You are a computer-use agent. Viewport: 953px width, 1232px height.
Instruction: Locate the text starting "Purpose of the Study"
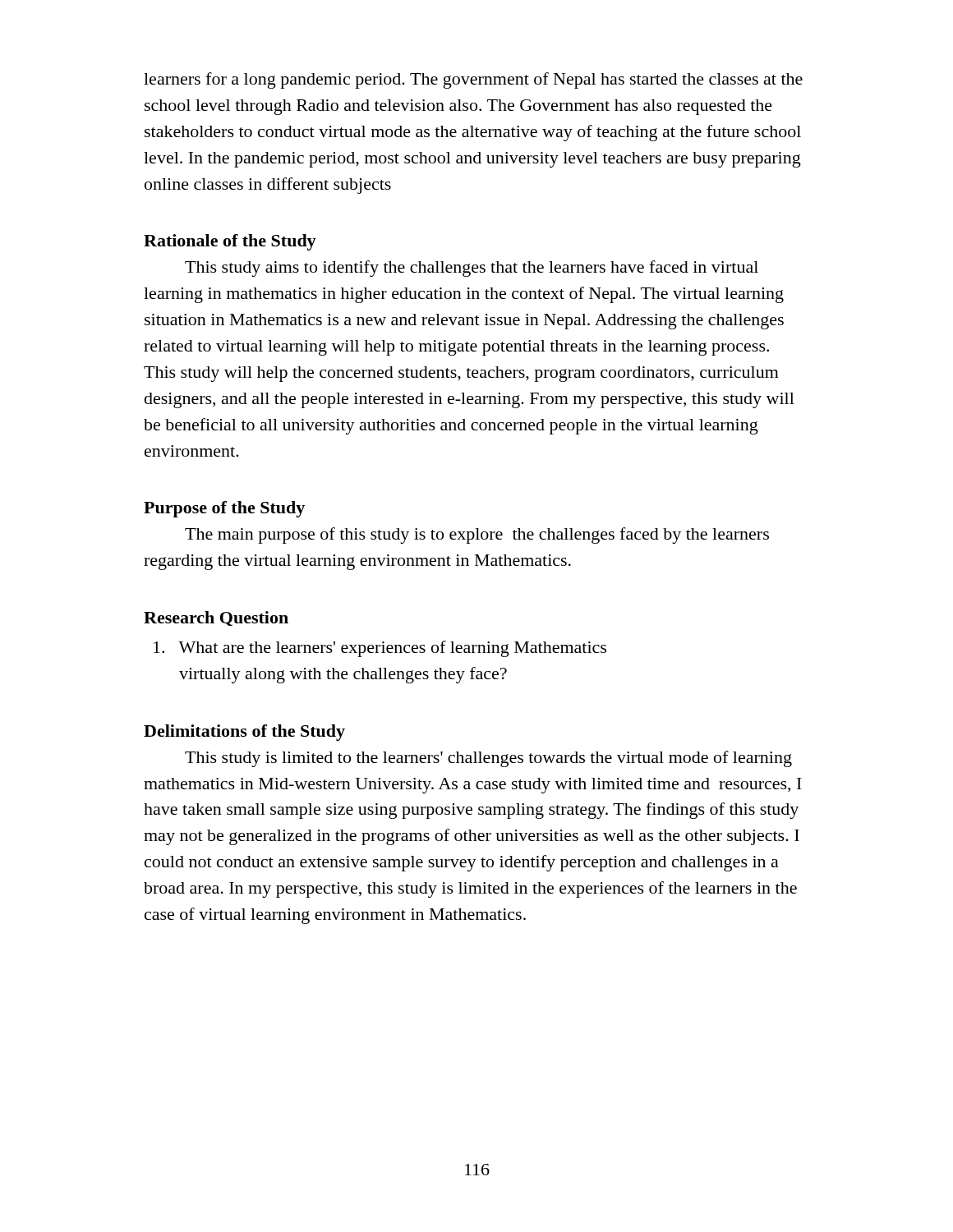point(224,509)
